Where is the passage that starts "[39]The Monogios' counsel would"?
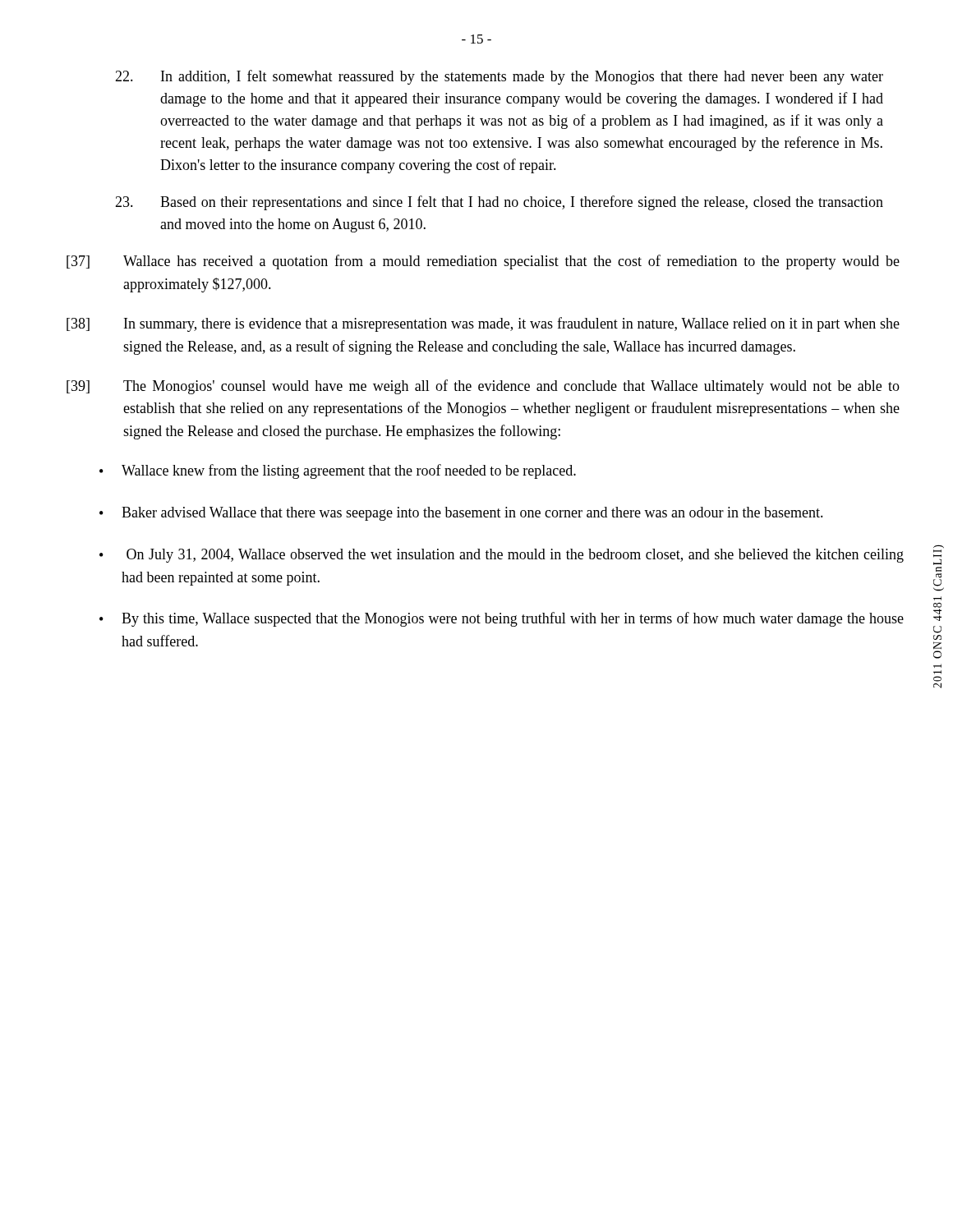 pos(483,409)
